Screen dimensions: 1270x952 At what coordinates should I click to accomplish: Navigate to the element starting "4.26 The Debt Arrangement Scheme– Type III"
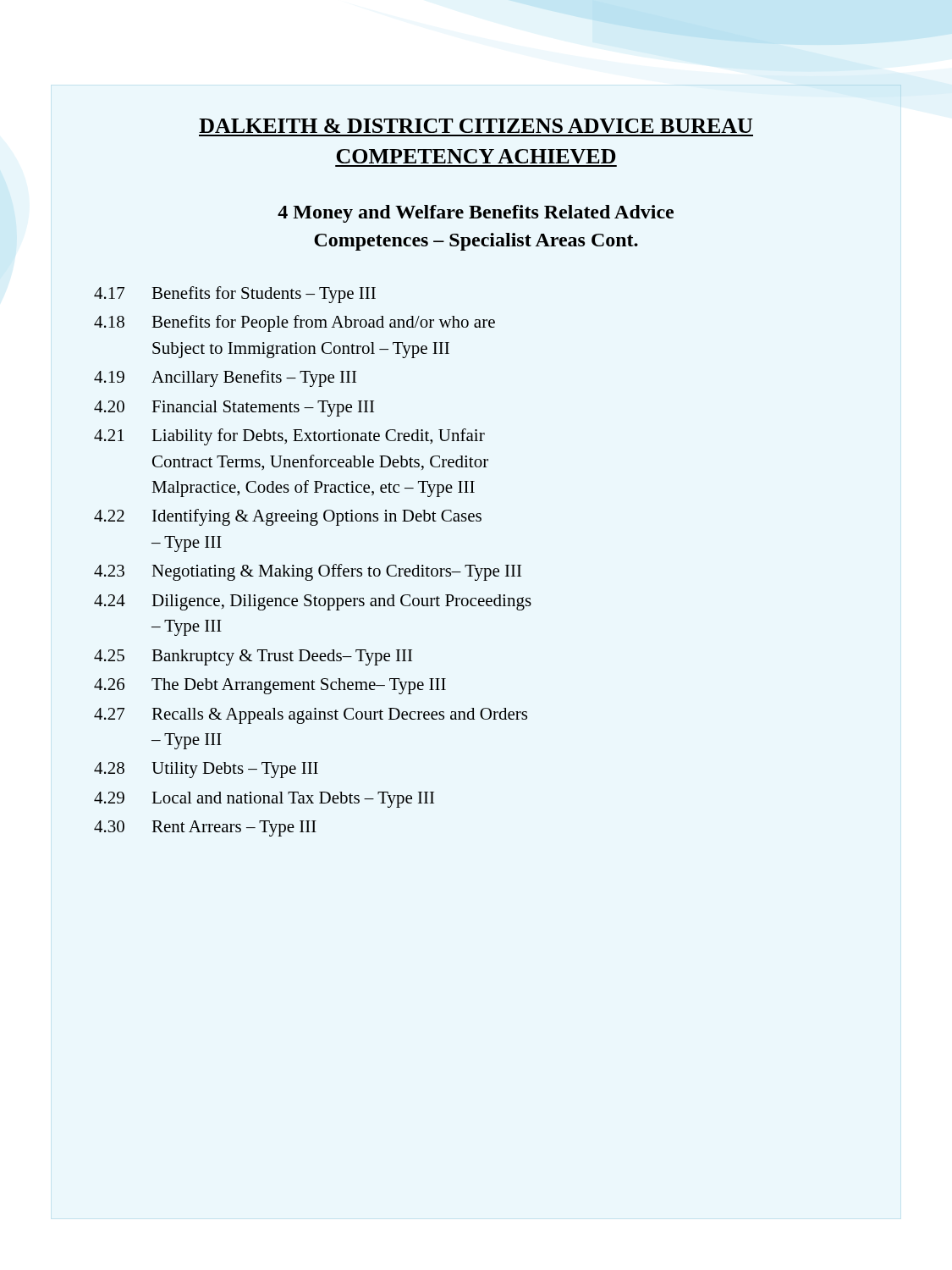tap(270, 686)
